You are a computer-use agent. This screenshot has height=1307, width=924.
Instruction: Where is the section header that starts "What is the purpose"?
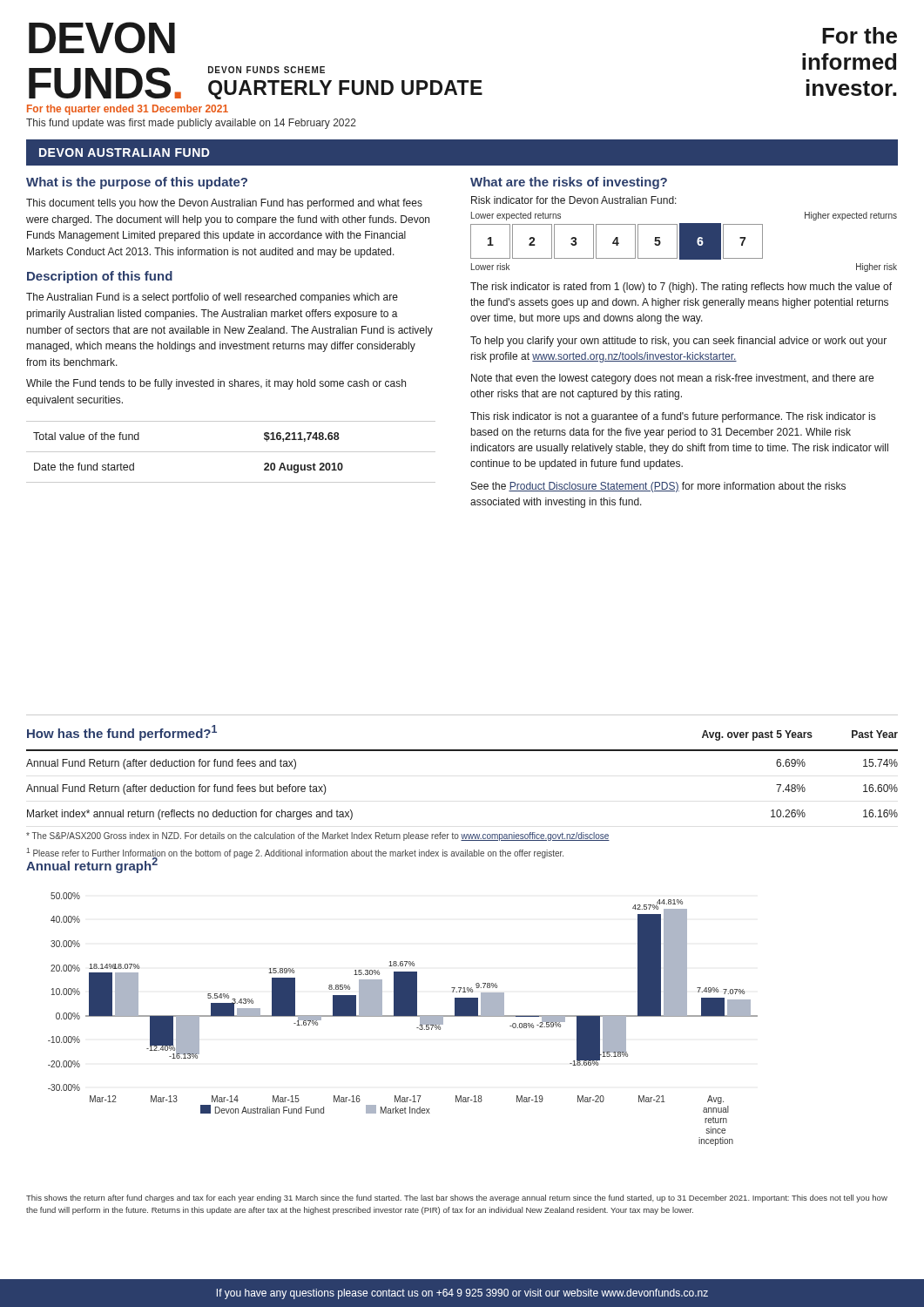point(137,182)
